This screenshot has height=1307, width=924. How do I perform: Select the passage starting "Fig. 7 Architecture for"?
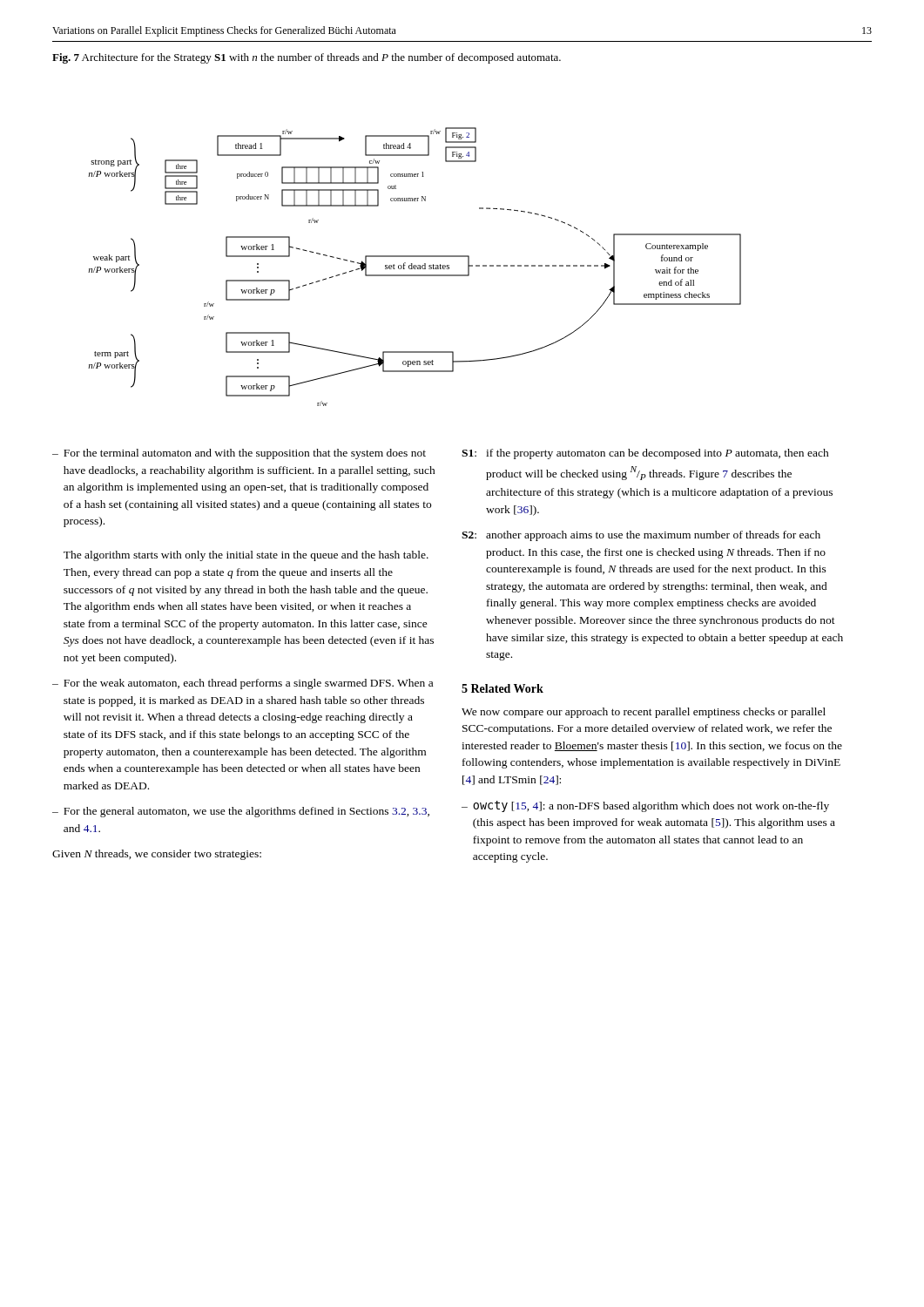coord(307,57)
